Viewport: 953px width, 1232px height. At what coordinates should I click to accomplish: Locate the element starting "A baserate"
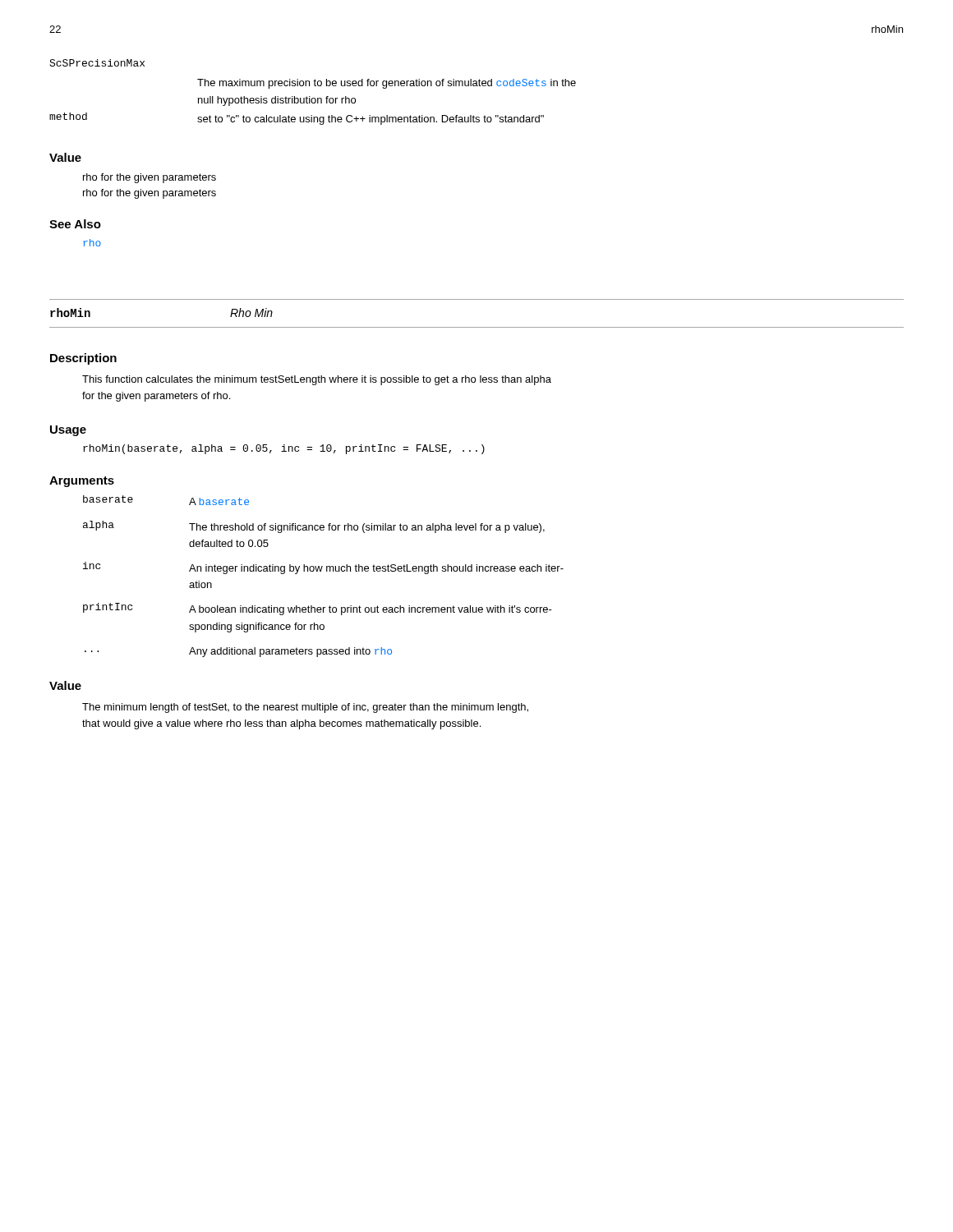219,502
